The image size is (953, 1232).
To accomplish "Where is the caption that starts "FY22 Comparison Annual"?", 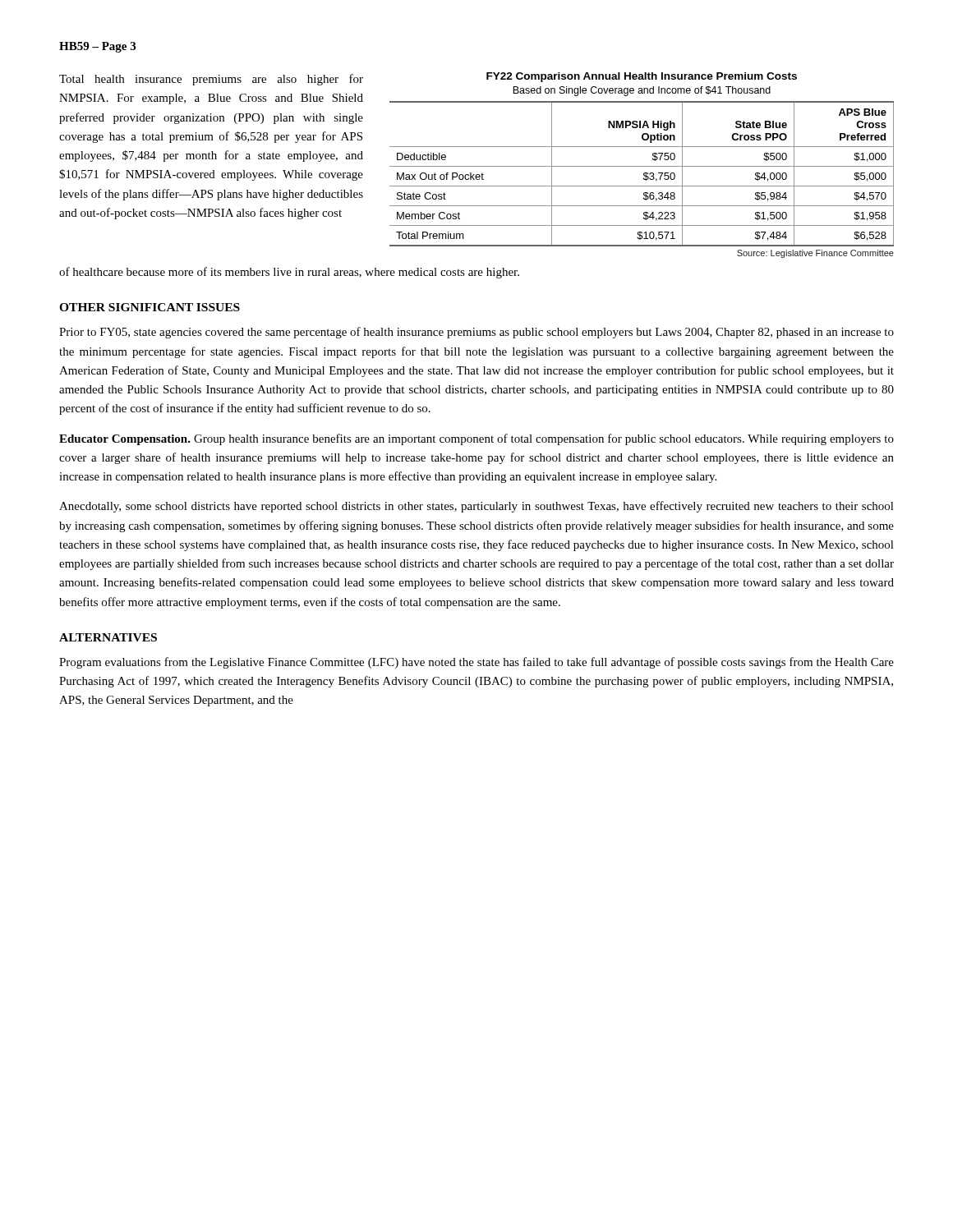I will tap(642, 83).
